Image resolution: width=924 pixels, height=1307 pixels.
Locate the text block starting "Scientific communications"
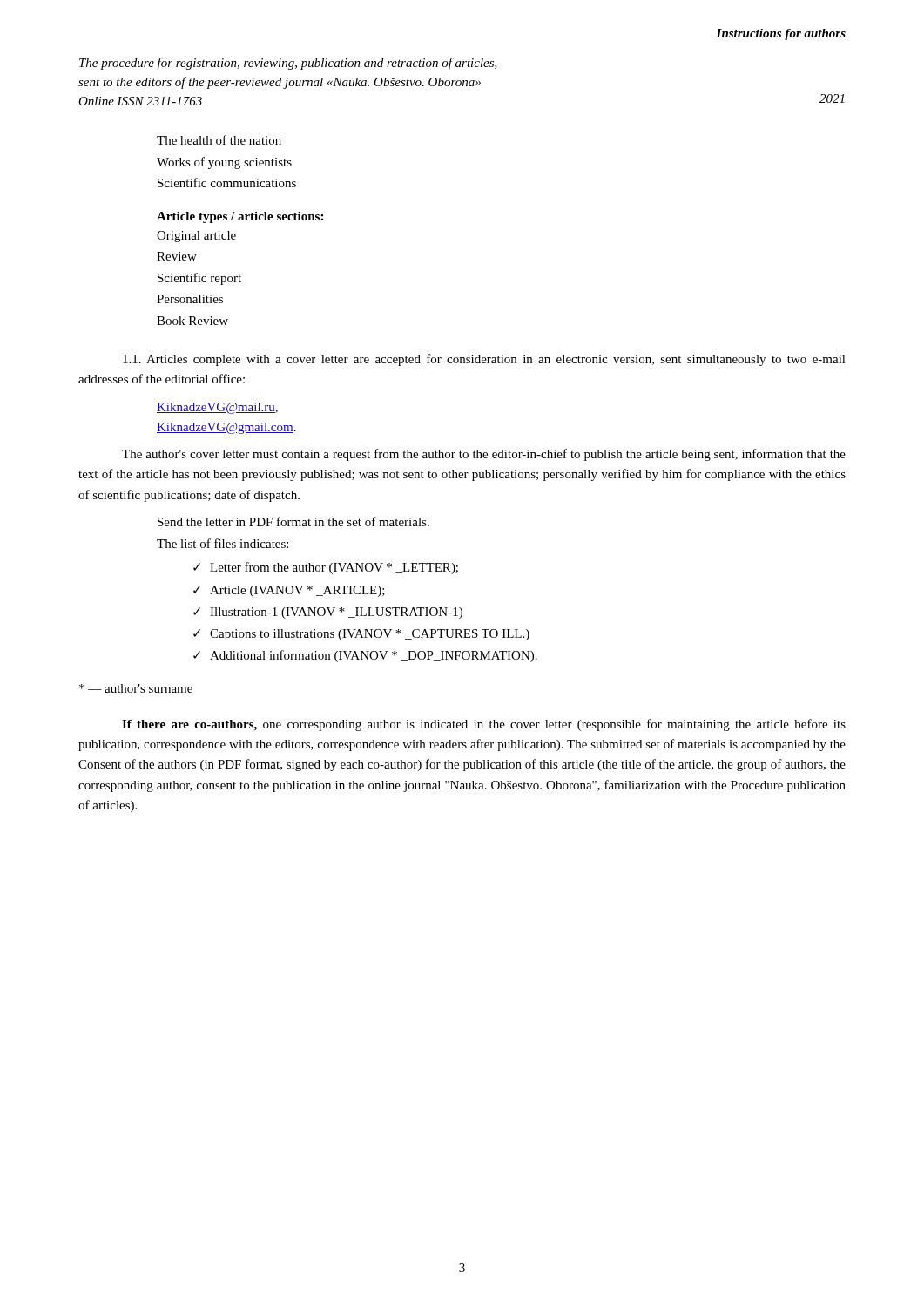point(227,183)
